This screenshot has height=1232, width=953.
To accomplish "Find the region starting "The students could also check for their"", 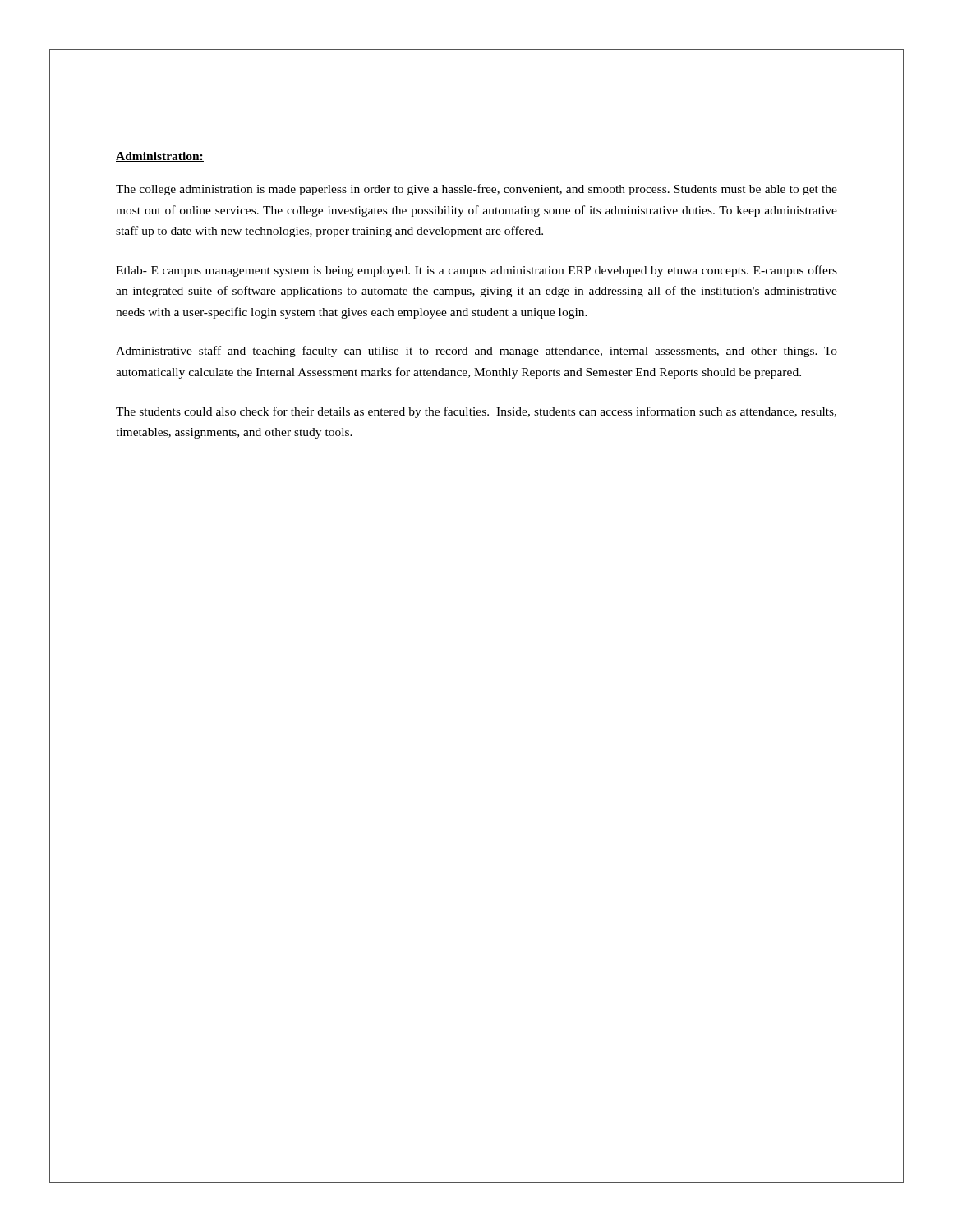I will click(476, 421).
